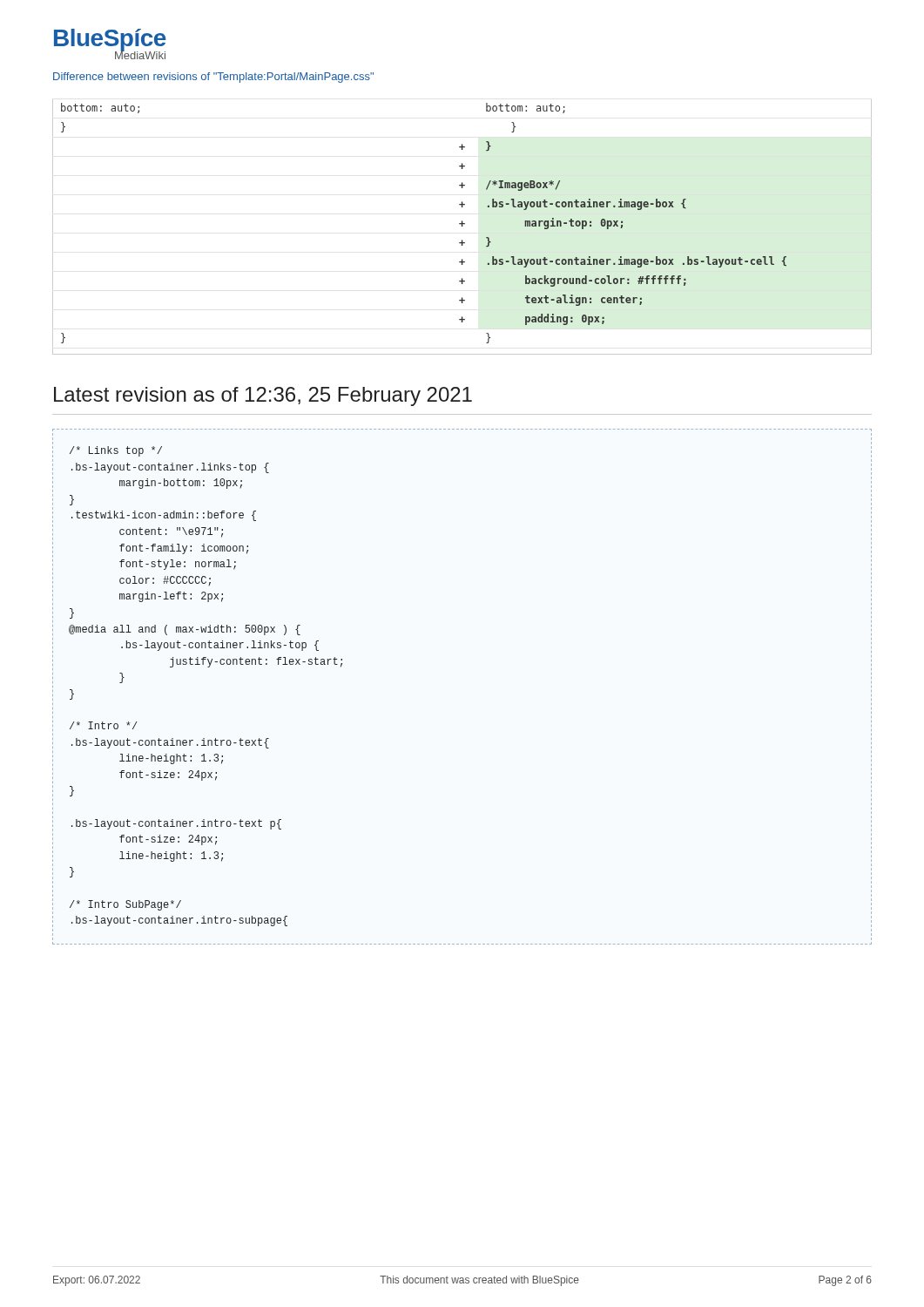The height and width of the screenshot is (1307, 924).
Task: Find the table that mentions "bottom: auto;"
Action: (x=462, y=227)
